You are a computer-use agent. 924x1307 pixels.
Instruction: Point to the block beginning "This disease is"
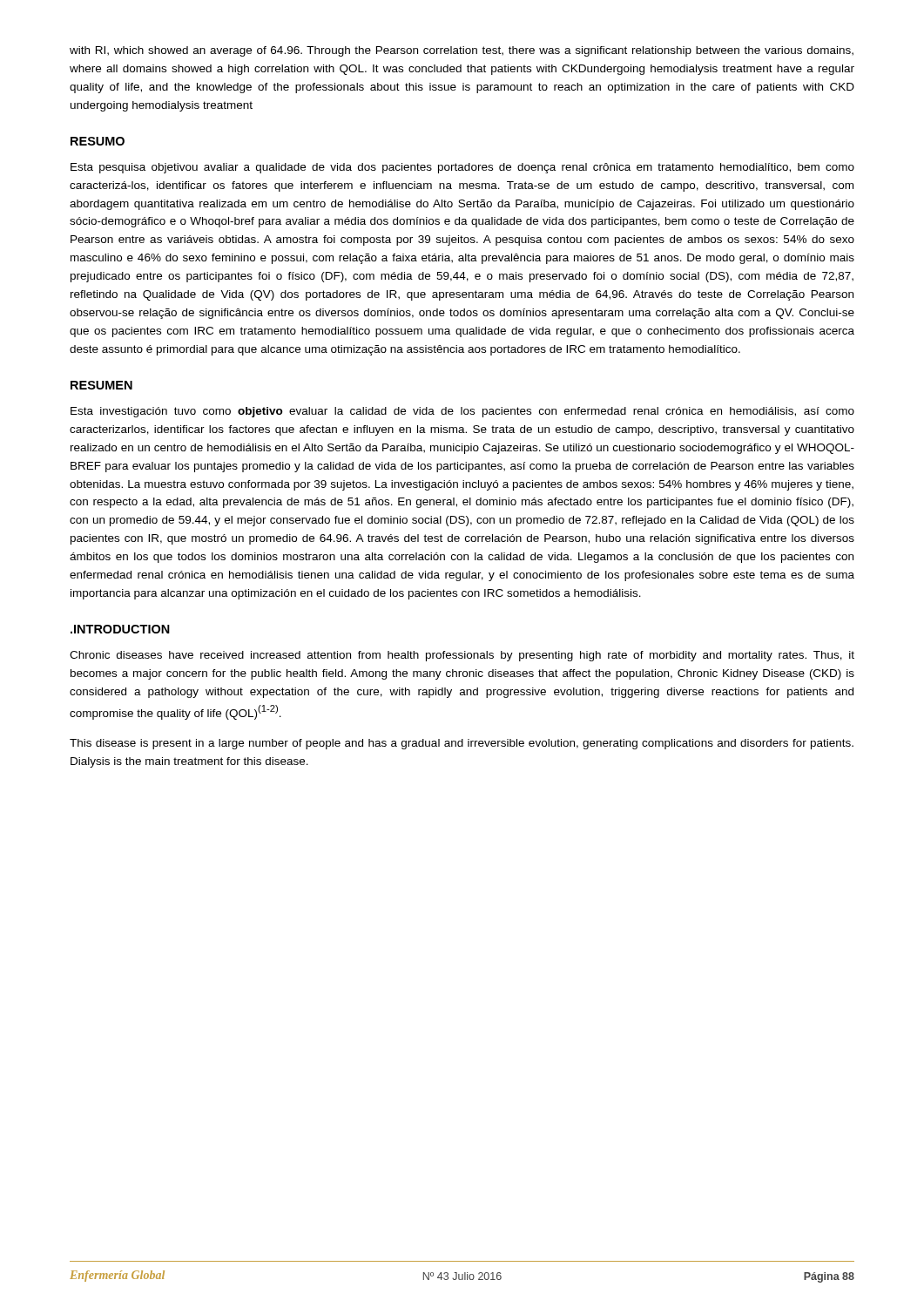tap(462, 752)
